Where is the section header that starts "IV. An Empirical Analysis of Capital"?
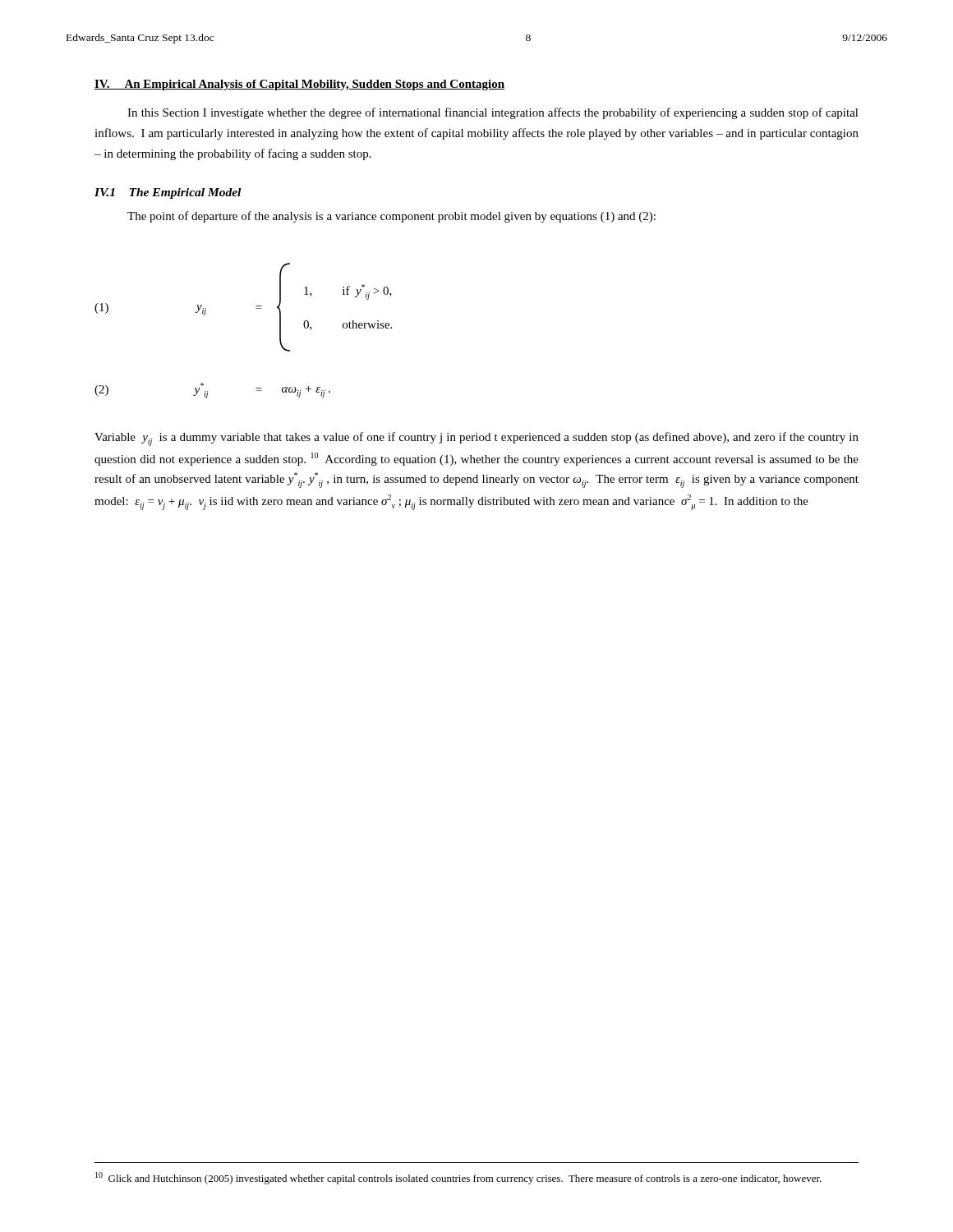This screenshot has width=953, height=1232. pos(299,84)
